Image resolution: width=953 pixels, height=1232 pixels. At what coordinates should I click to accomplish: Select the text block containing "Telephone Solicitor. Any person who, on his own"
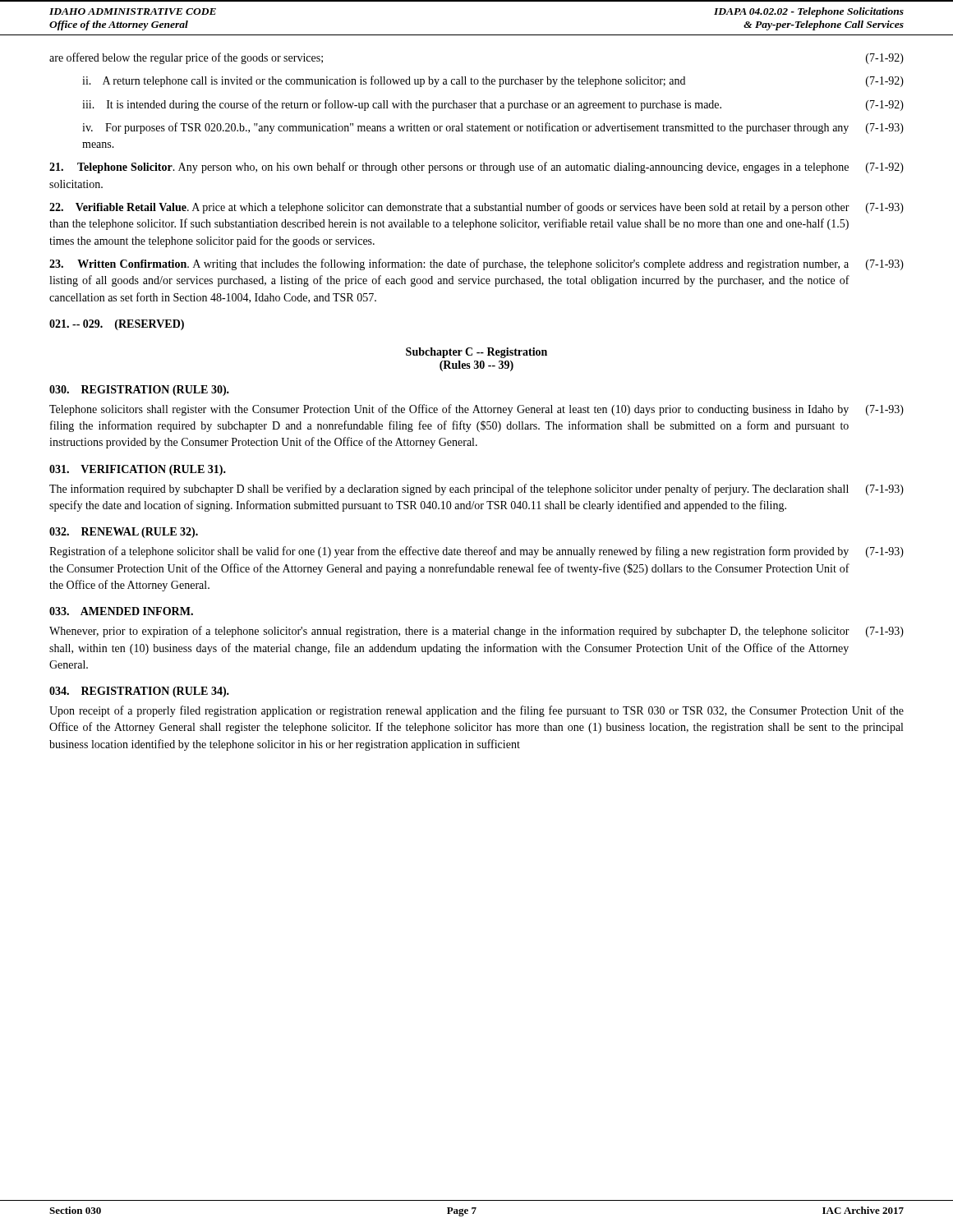click(476, 176)
